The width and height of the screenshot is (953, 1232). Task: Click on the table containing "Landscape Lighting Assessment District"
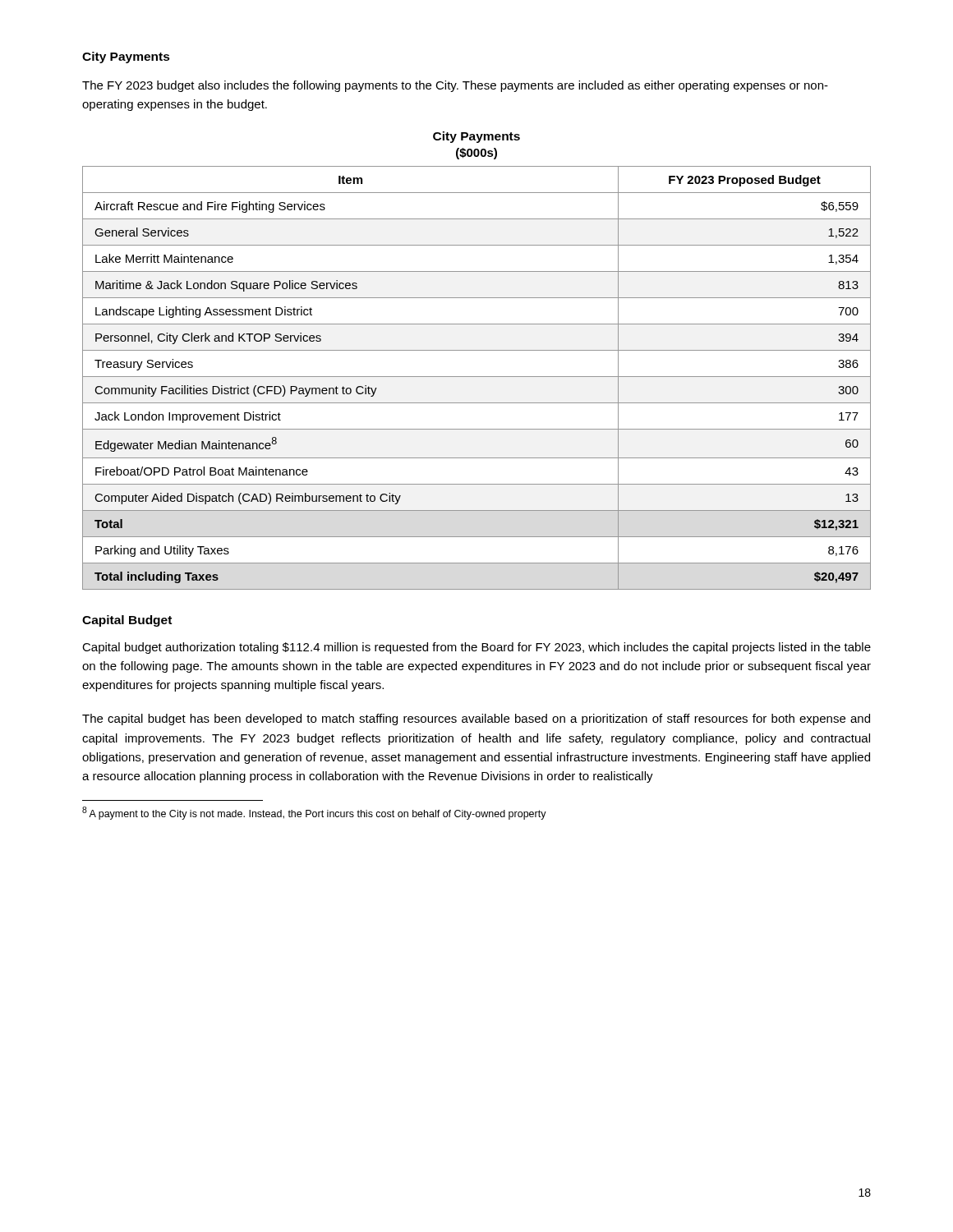476,377
